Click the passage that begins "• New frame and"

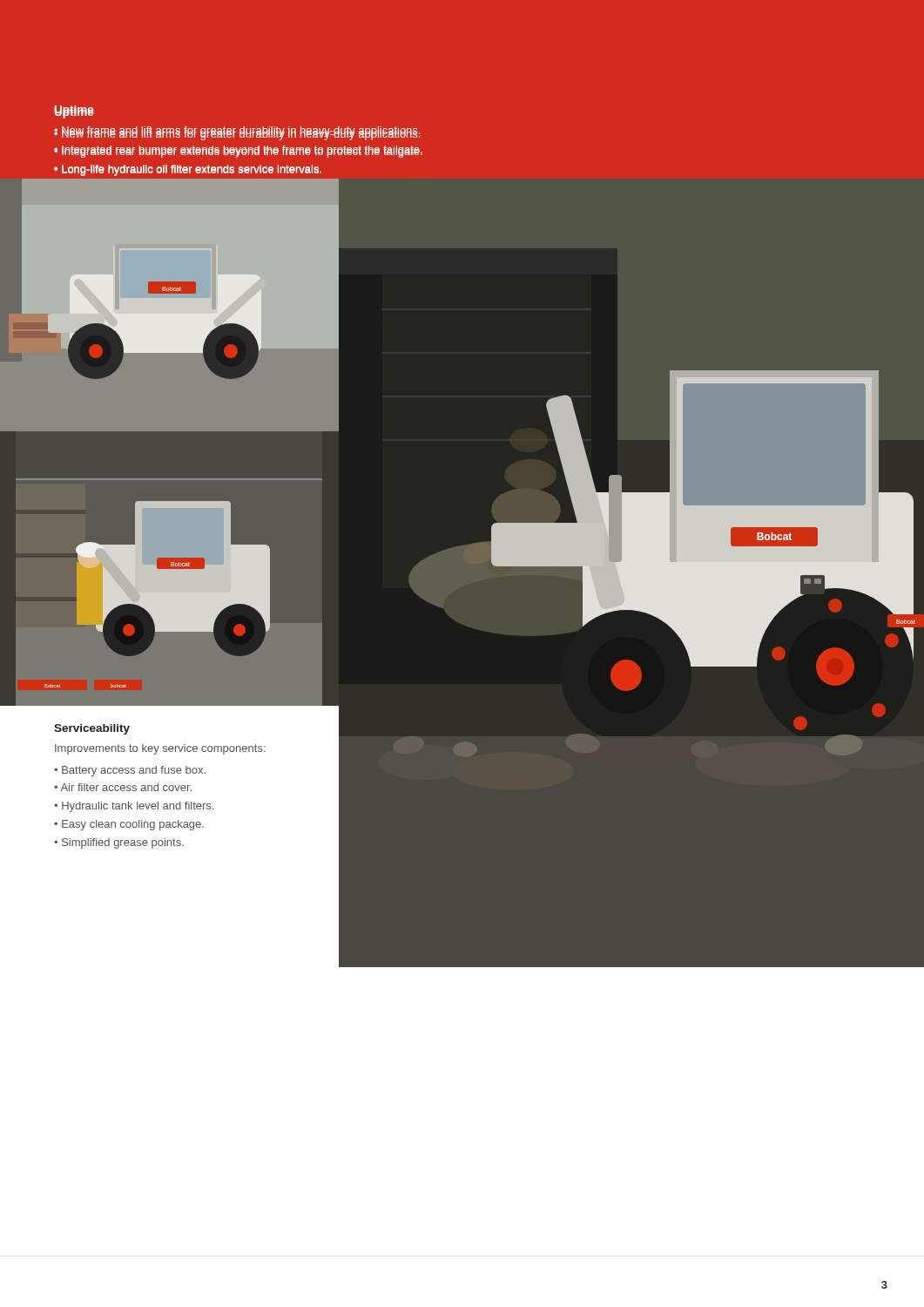pyautogui.click(x=238, y=133)
